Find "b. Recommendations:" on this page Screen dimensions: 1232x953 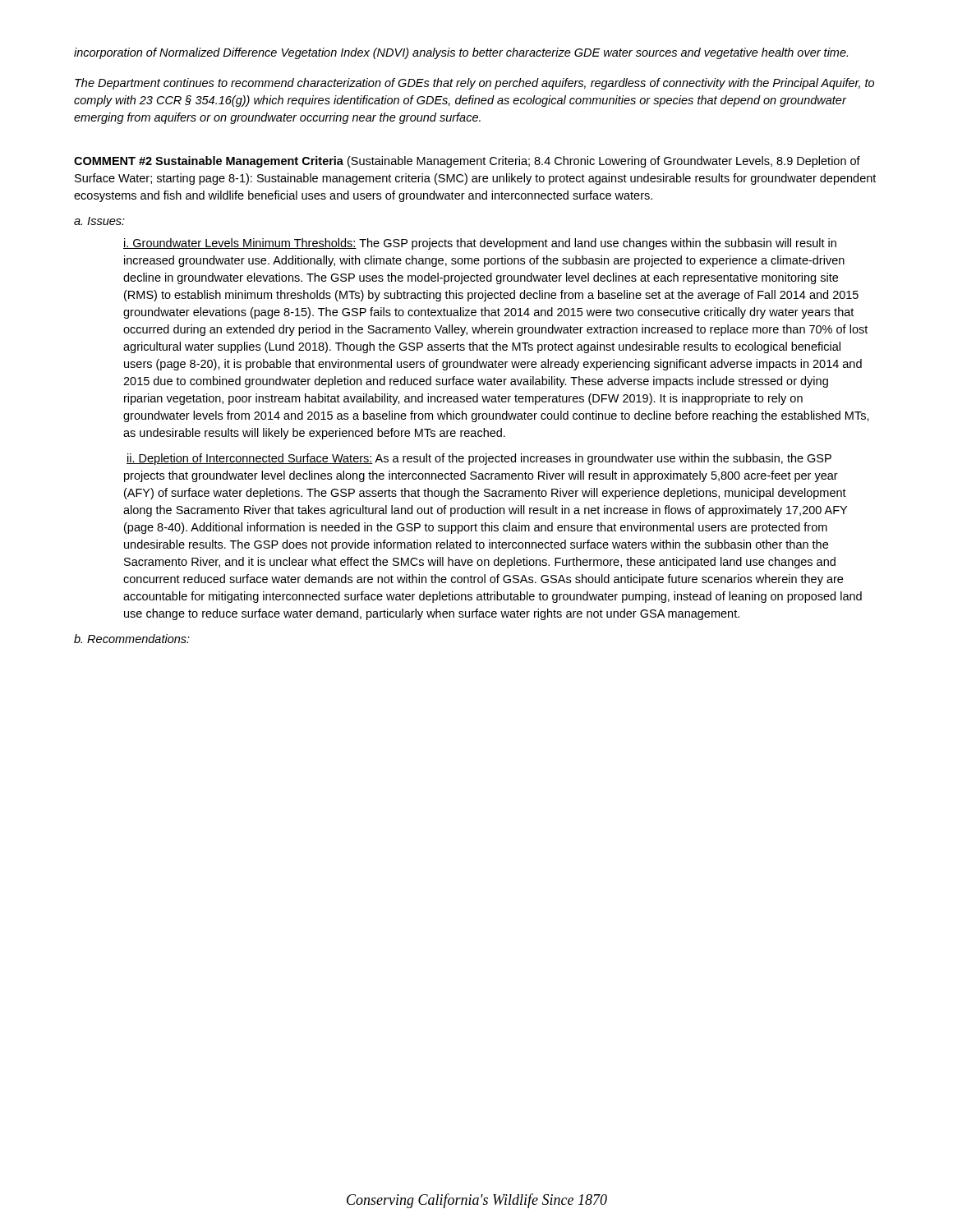(x=132, y=639)
